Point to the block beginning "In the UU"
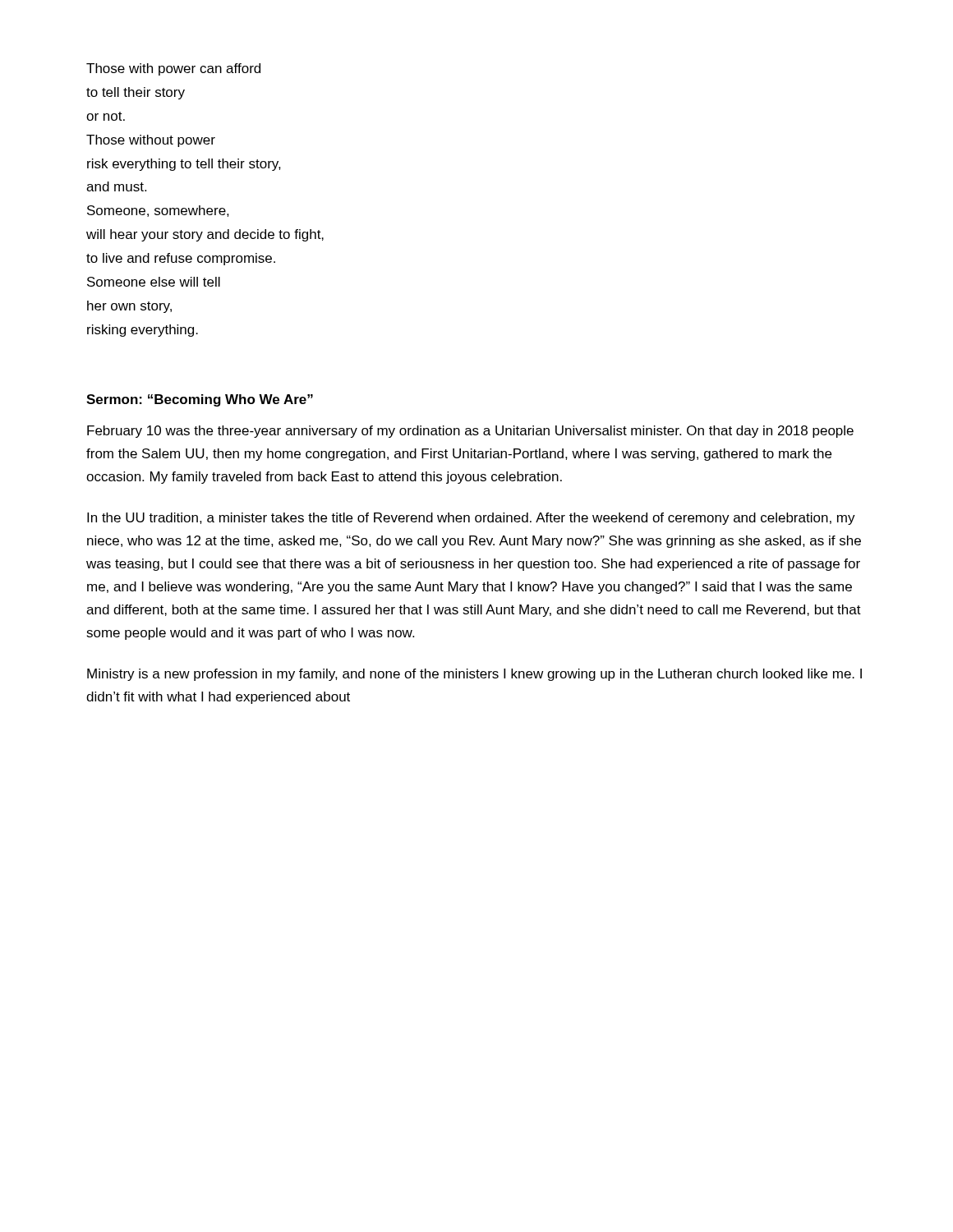The image size is (953, 1232). coord(476,576)
